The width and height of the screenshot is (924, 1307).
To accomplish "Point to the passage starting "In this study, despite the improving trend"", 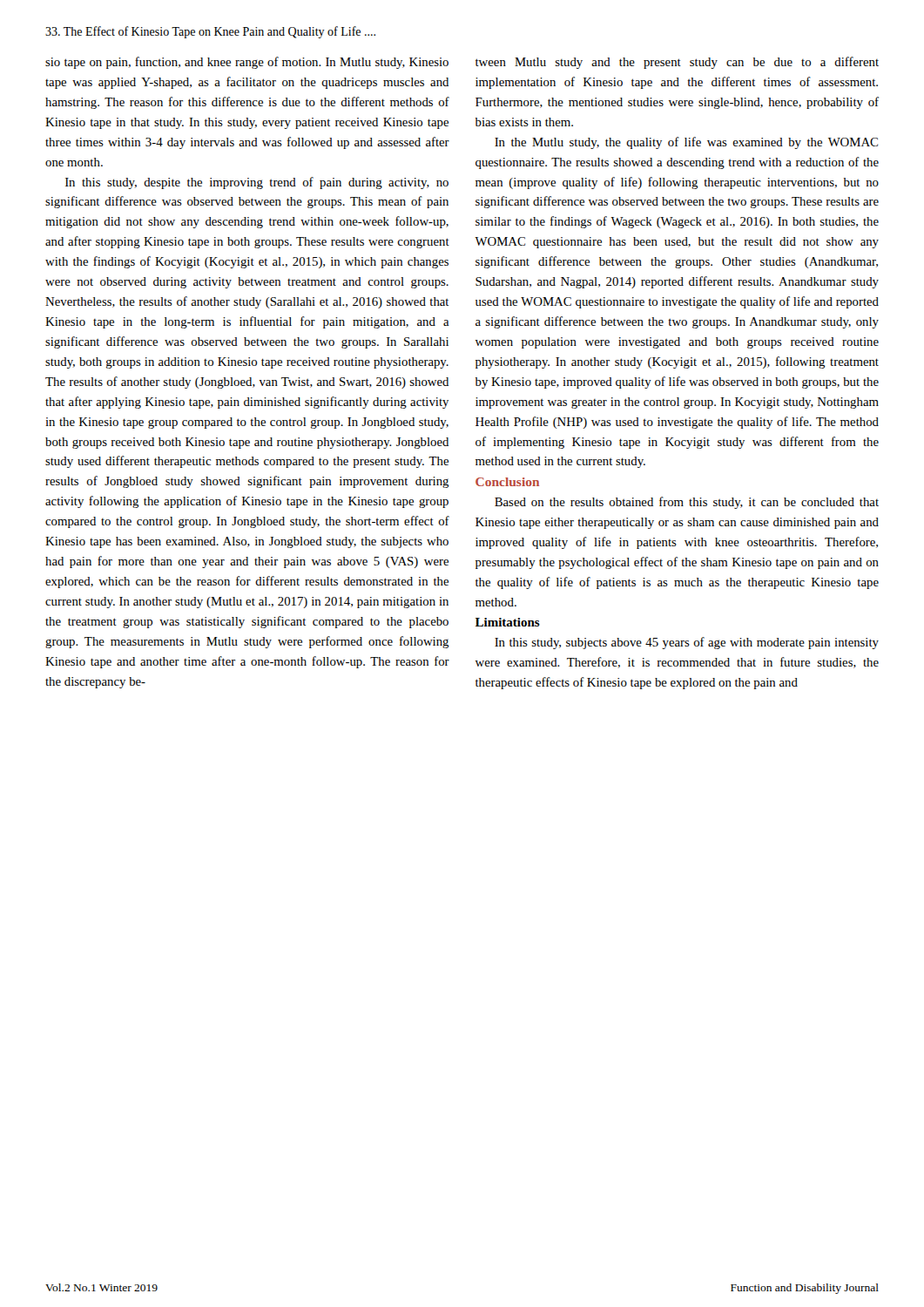I will [247, 432].
